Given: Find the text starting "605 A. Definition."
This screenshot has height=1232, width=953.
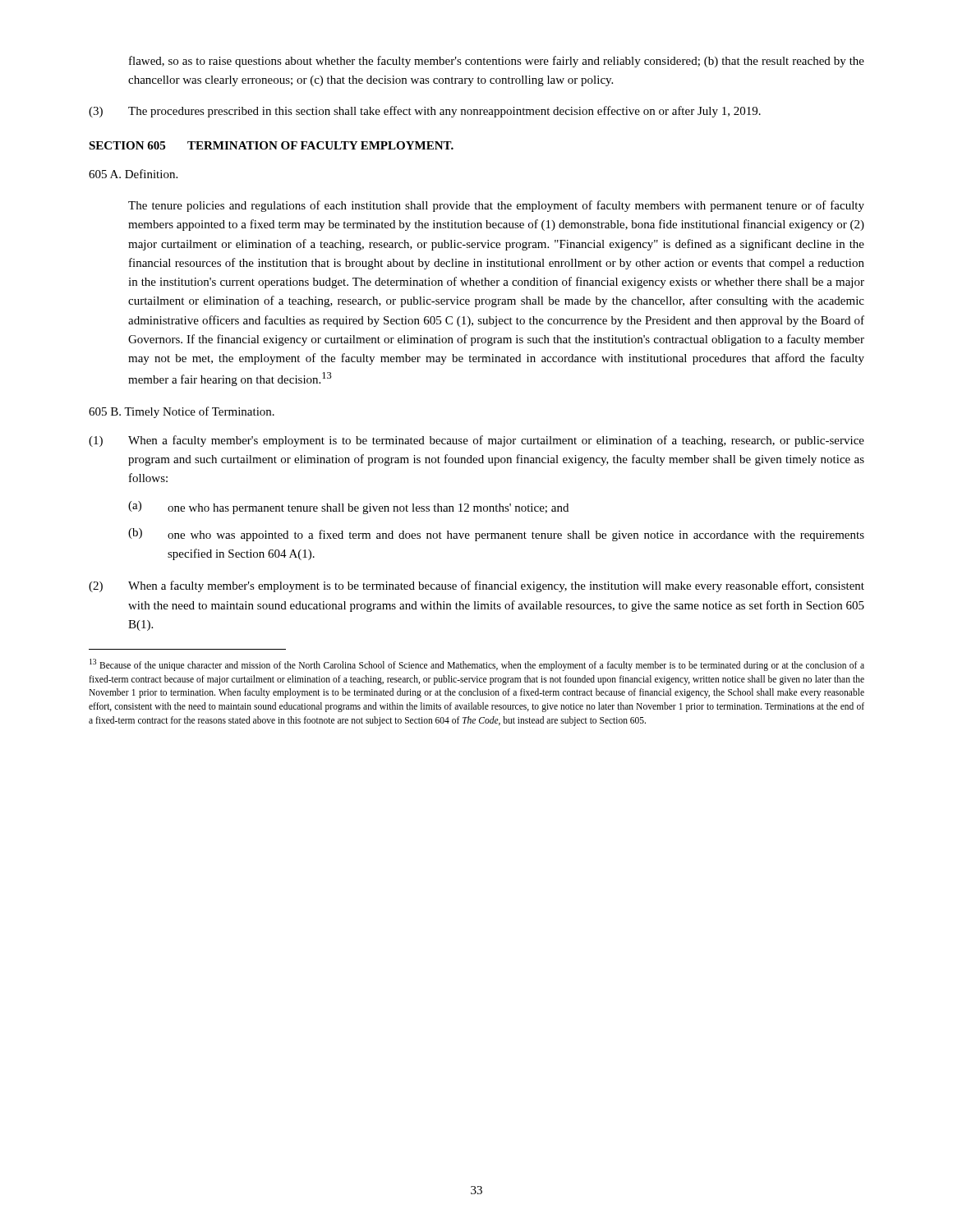Looking at the screenshot, I should point(133,174).
